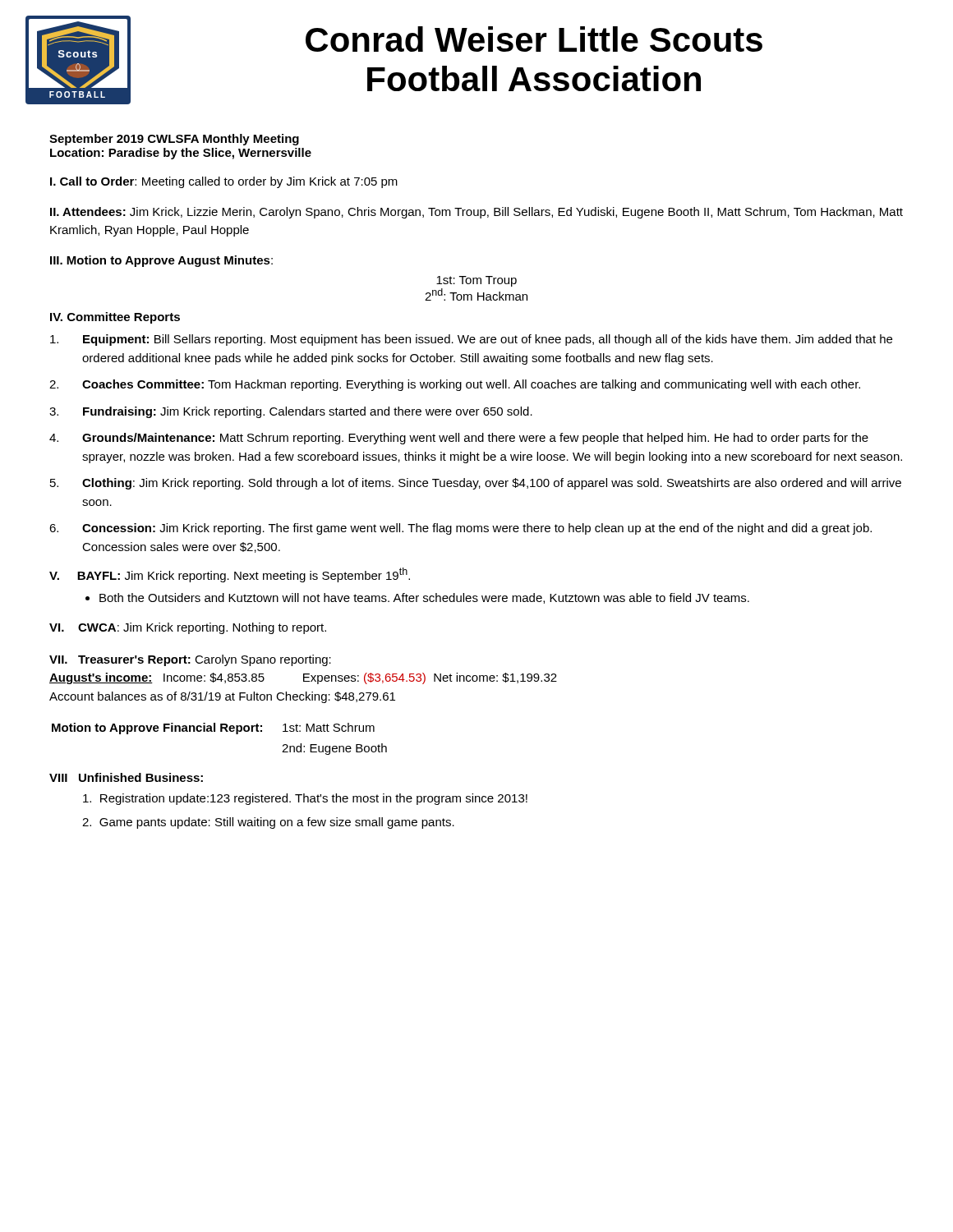The height and width of the screenshot is (1232, 953).
Task: Locate the section header that reads "IV. Committee Reports"
Action: pos(115,317)
